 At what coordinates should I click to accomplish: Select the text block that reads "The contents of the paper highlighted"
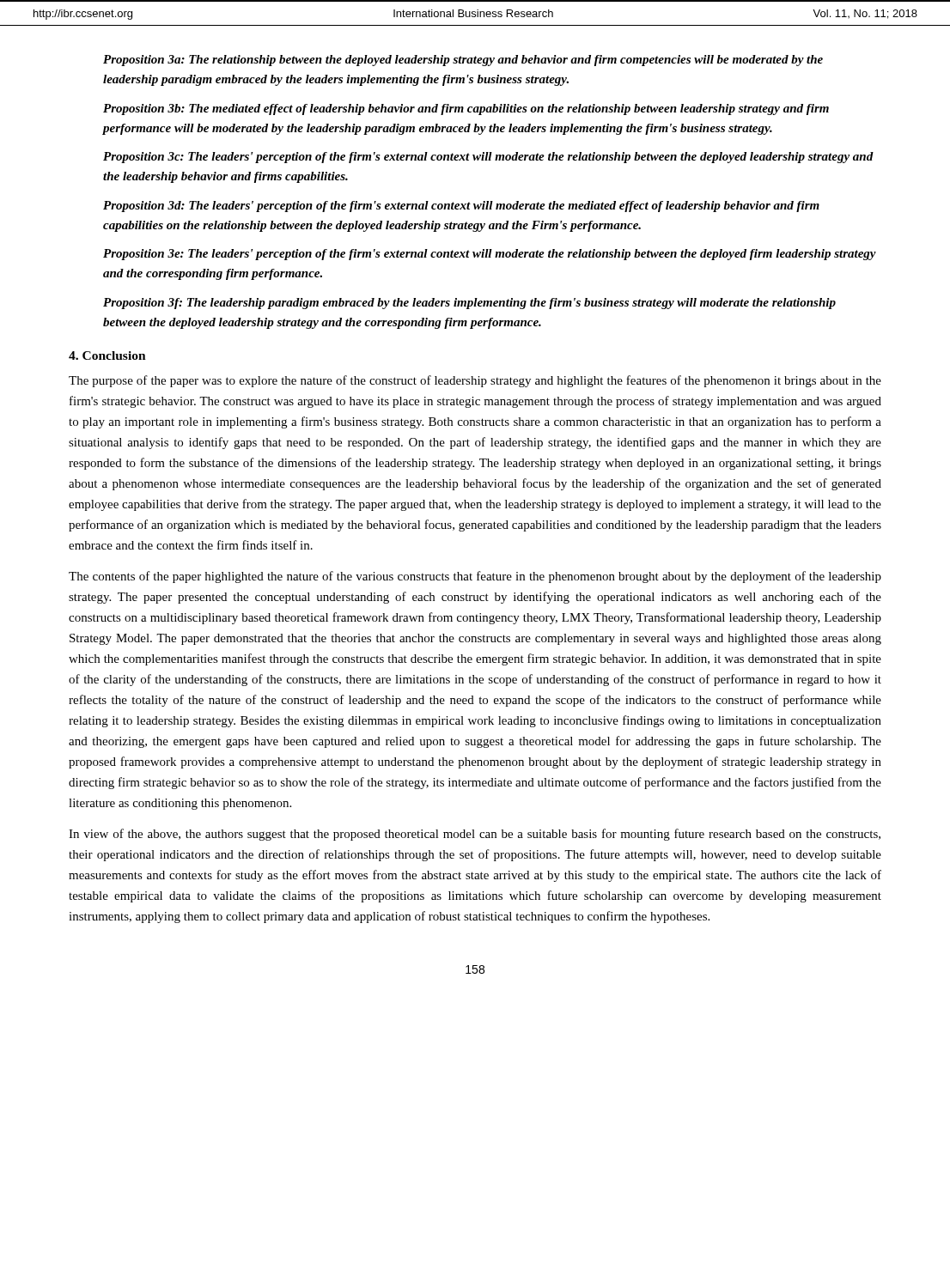click(475, 690)
